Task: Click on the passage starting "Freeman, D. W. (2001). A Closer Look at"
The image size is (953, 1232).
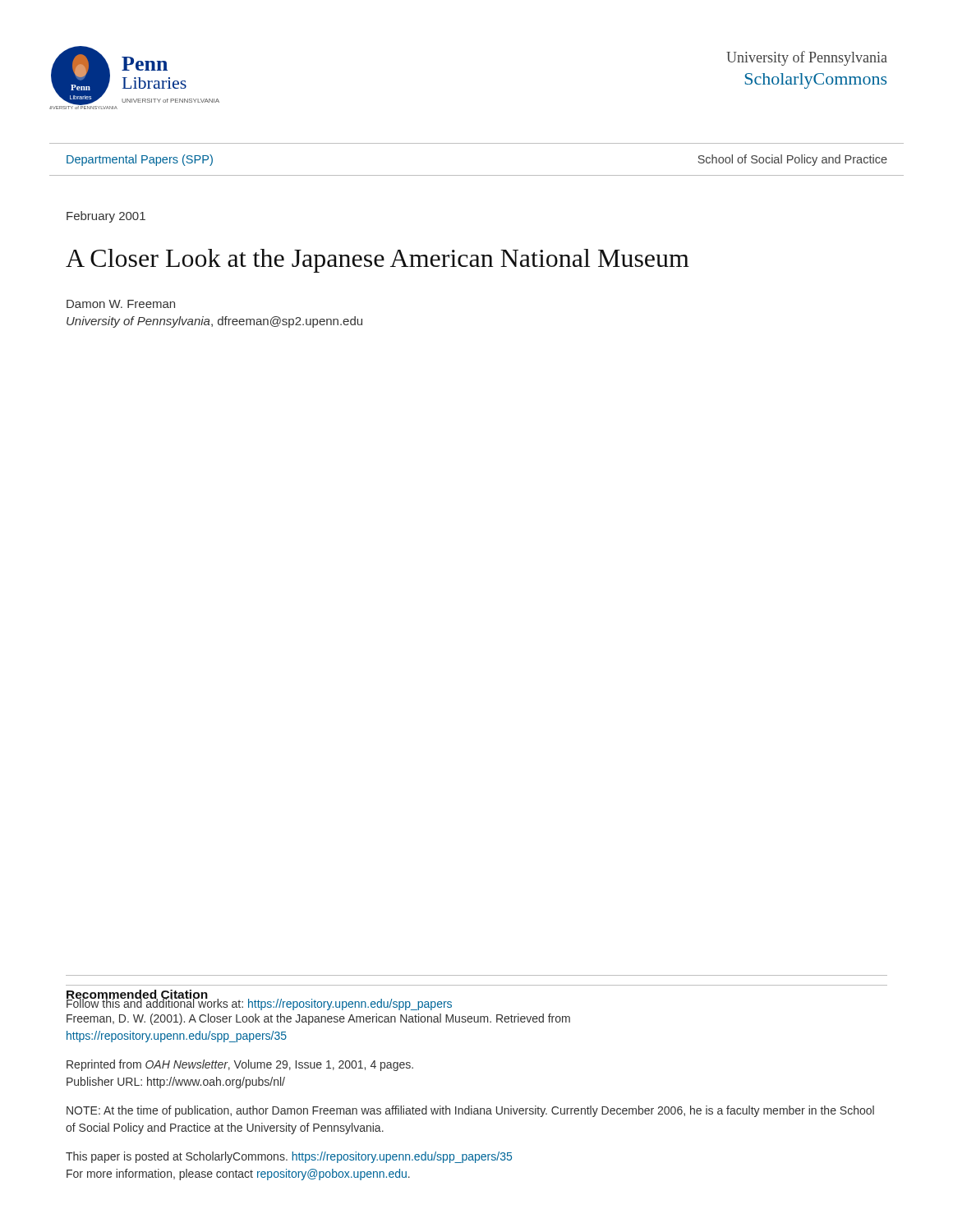Action: pyautogui.click(x=318, y=1027)
